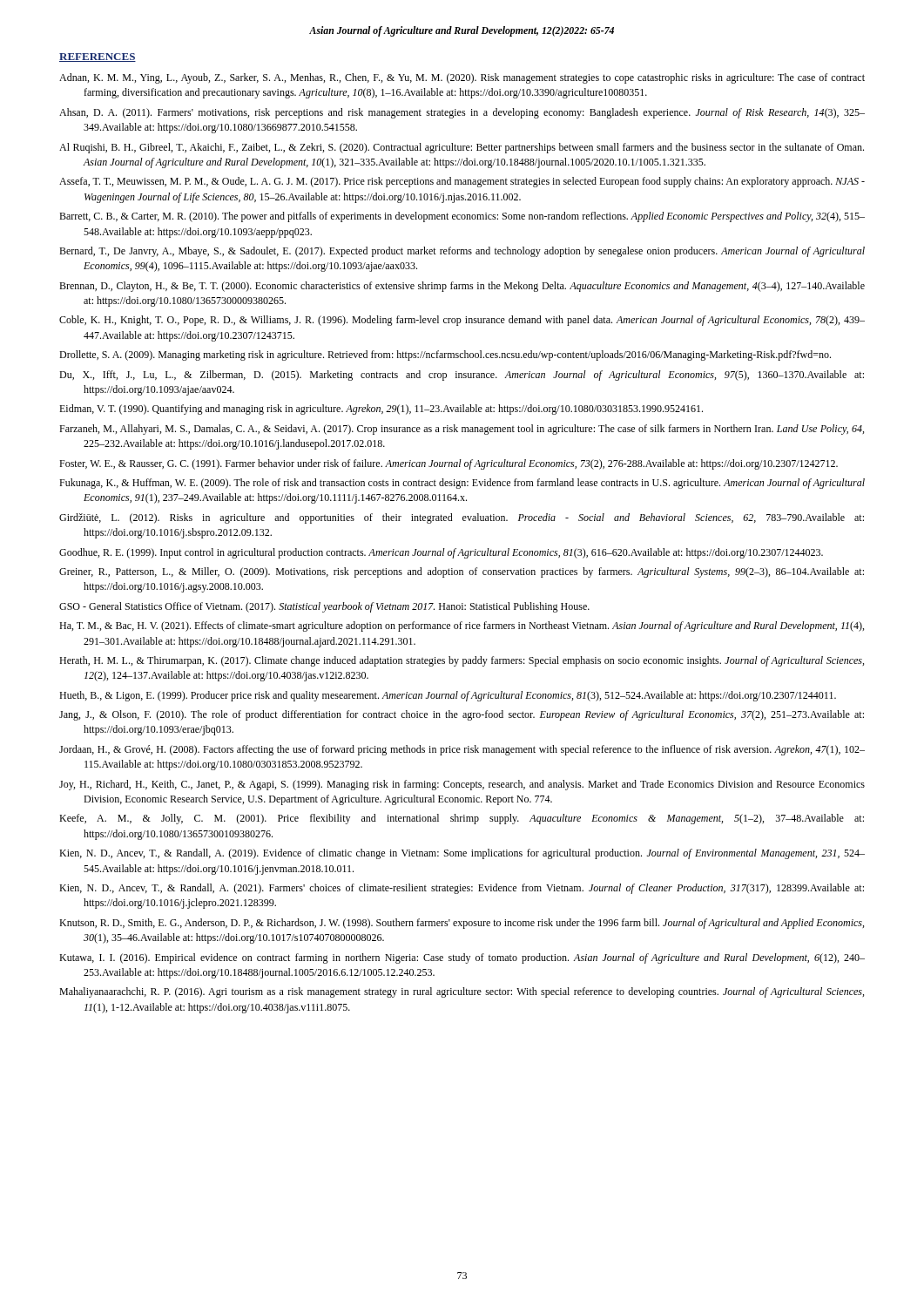
Task: Click on the list item that says "Ha, T. M., & Bac, H. V. (2021)."
Action: coord(462,633)
